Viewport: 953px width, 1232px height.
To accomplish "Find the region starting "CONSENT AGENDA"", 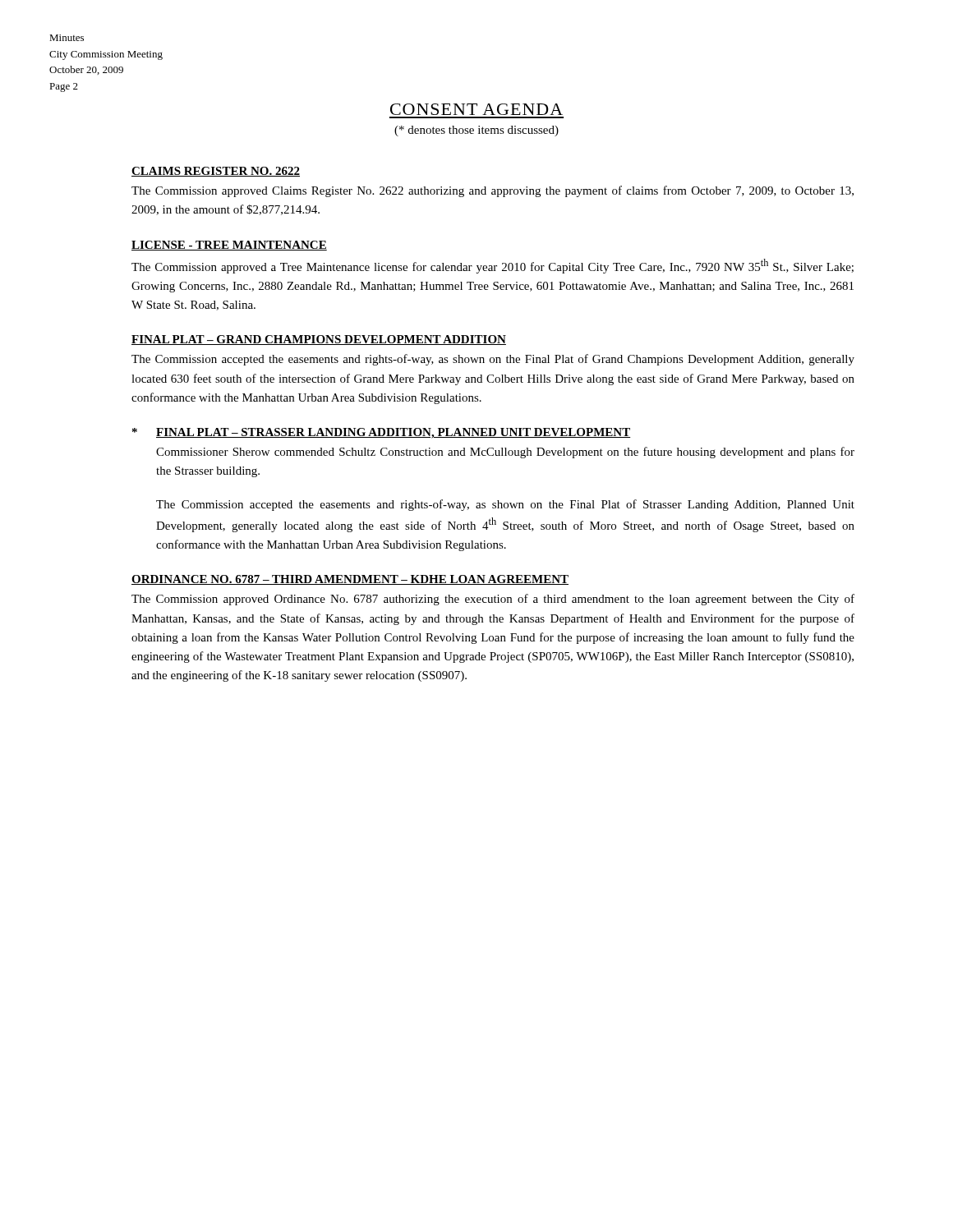I will [476, 109].
